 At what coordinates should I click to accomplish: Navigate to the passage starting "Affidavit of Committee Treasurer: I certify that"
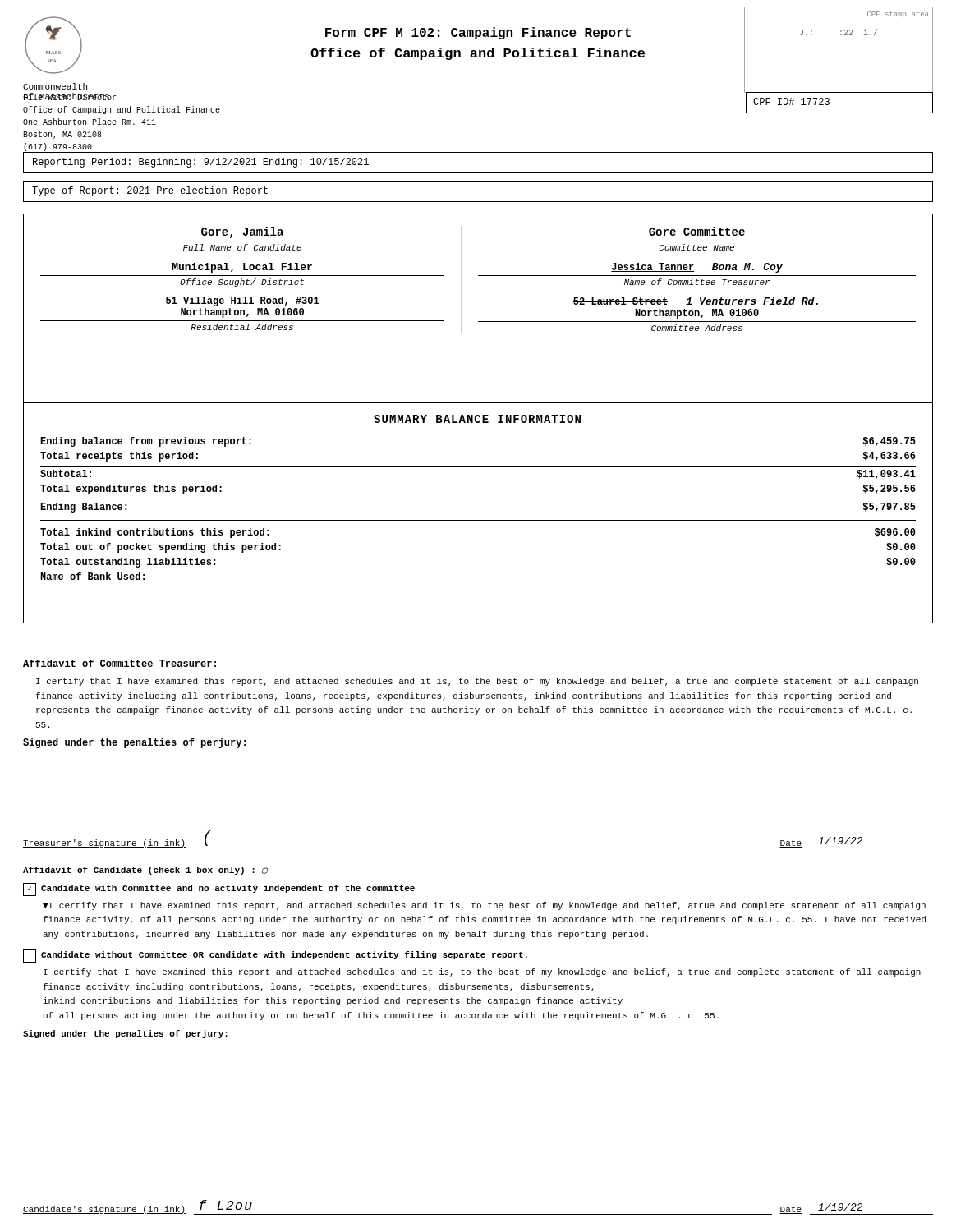coord(478,704)
